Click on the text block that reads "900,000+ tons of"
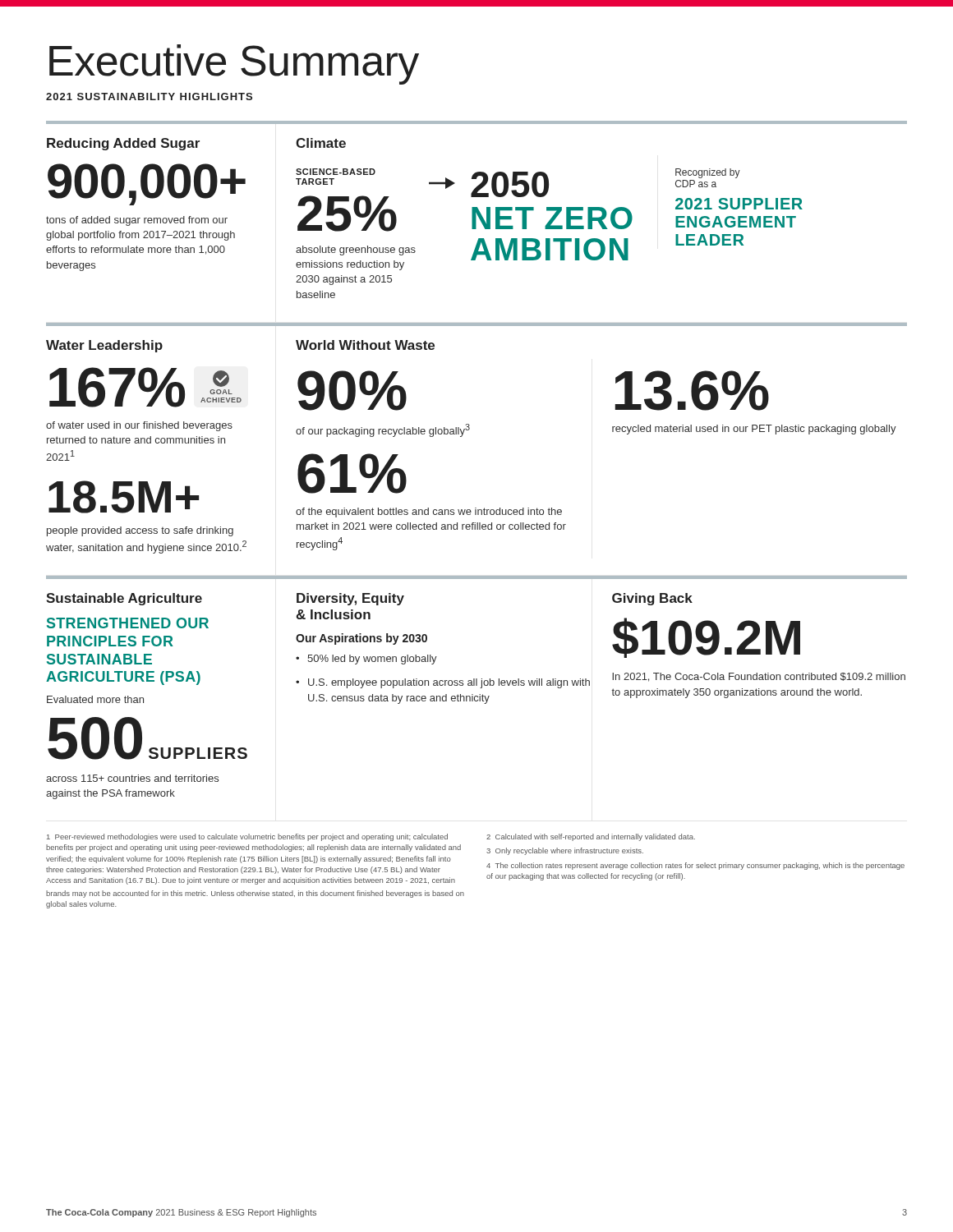The width and height of the screenshot is (953, 1232). point(151,215)
